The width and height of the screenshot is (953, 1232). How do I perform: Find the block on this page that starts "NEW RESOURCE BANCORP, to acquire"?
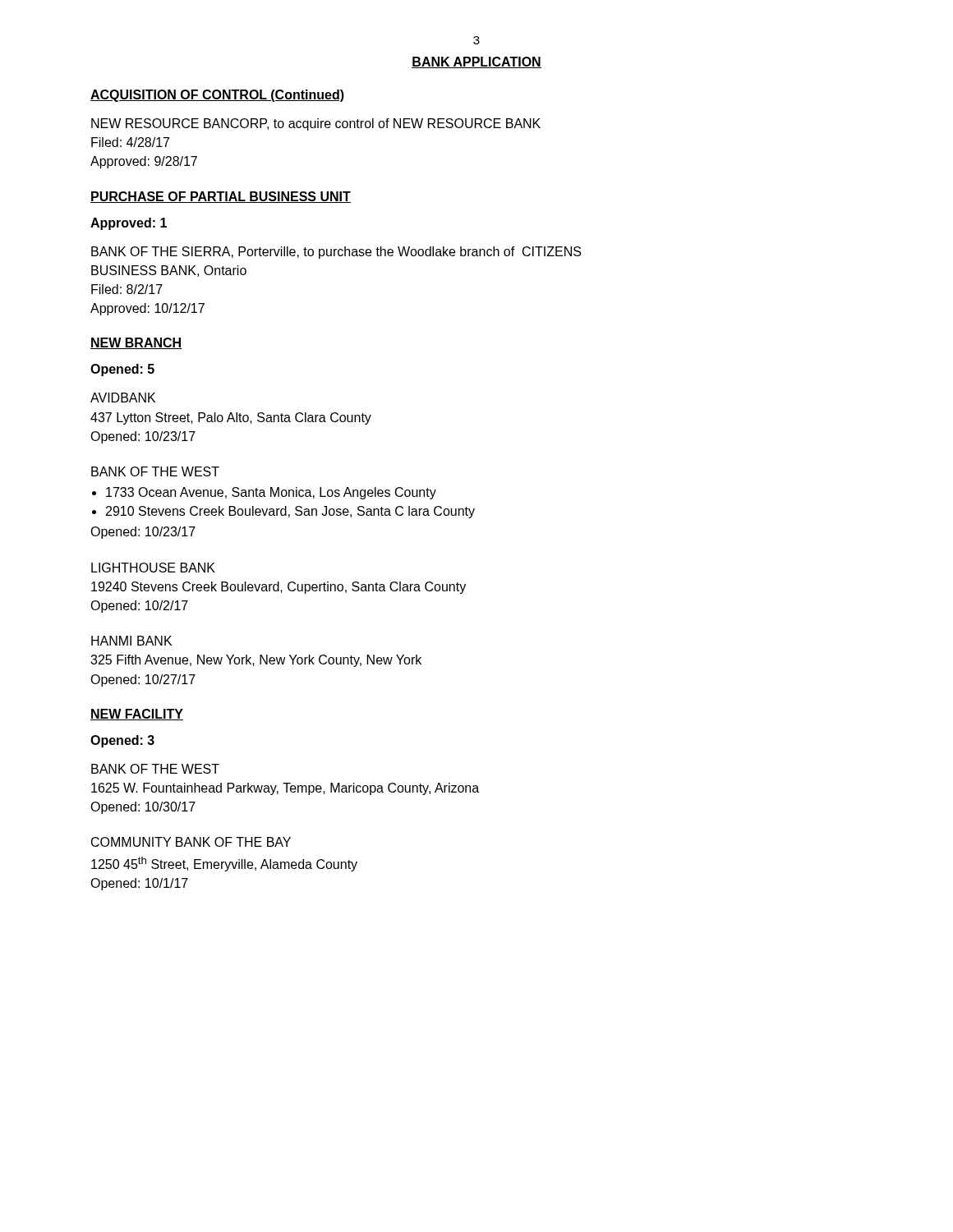(316, 124)
